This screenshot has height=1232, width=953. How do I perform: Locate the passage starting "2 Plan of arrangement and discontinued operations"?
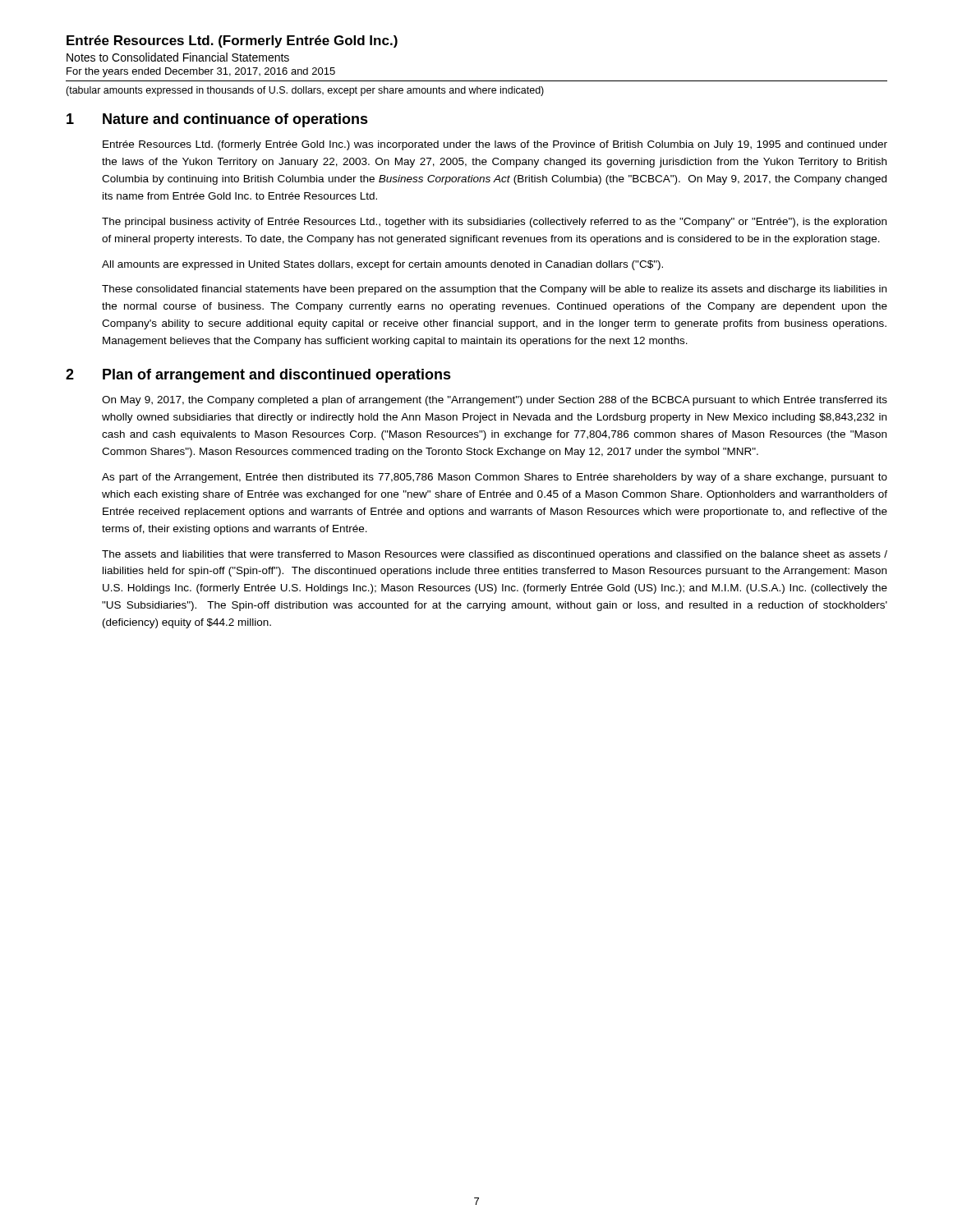point(258,375)
